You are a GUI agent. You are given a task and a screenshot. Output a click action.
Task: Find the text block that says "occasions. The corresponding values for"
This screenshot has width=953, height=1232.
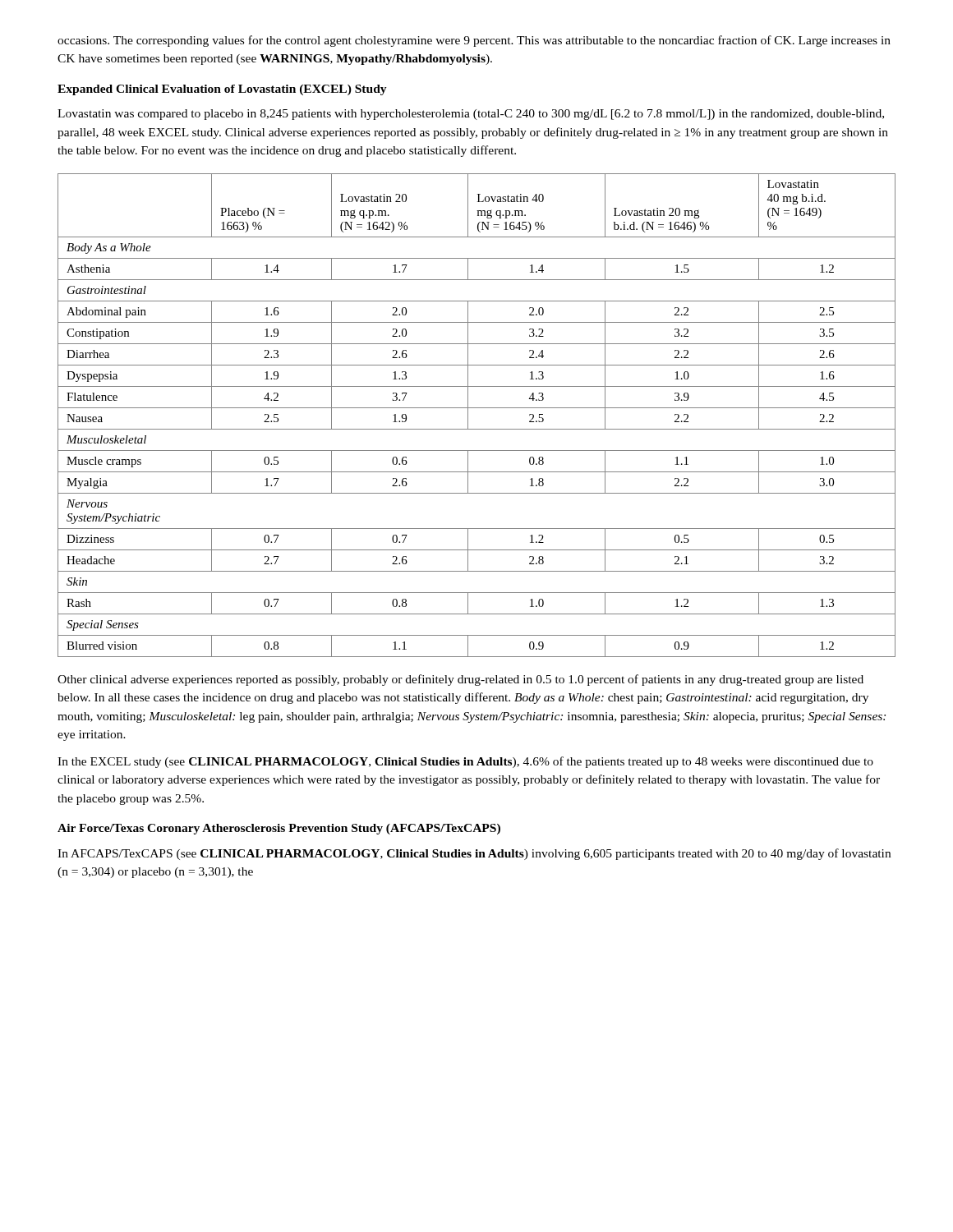coord(474,49)
